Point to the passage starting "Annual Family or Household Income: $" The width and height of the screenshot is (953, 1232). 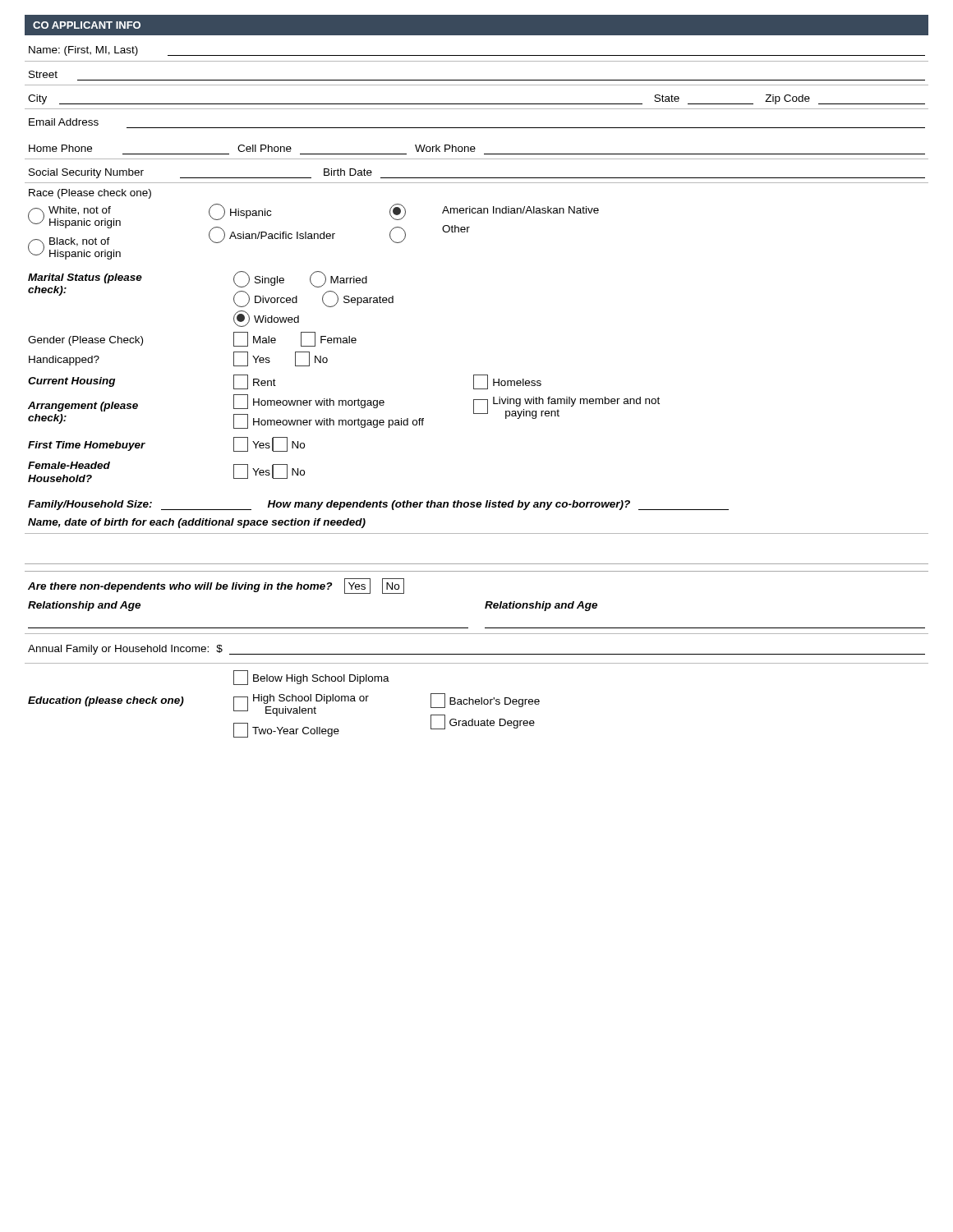[x=476, y=647]
